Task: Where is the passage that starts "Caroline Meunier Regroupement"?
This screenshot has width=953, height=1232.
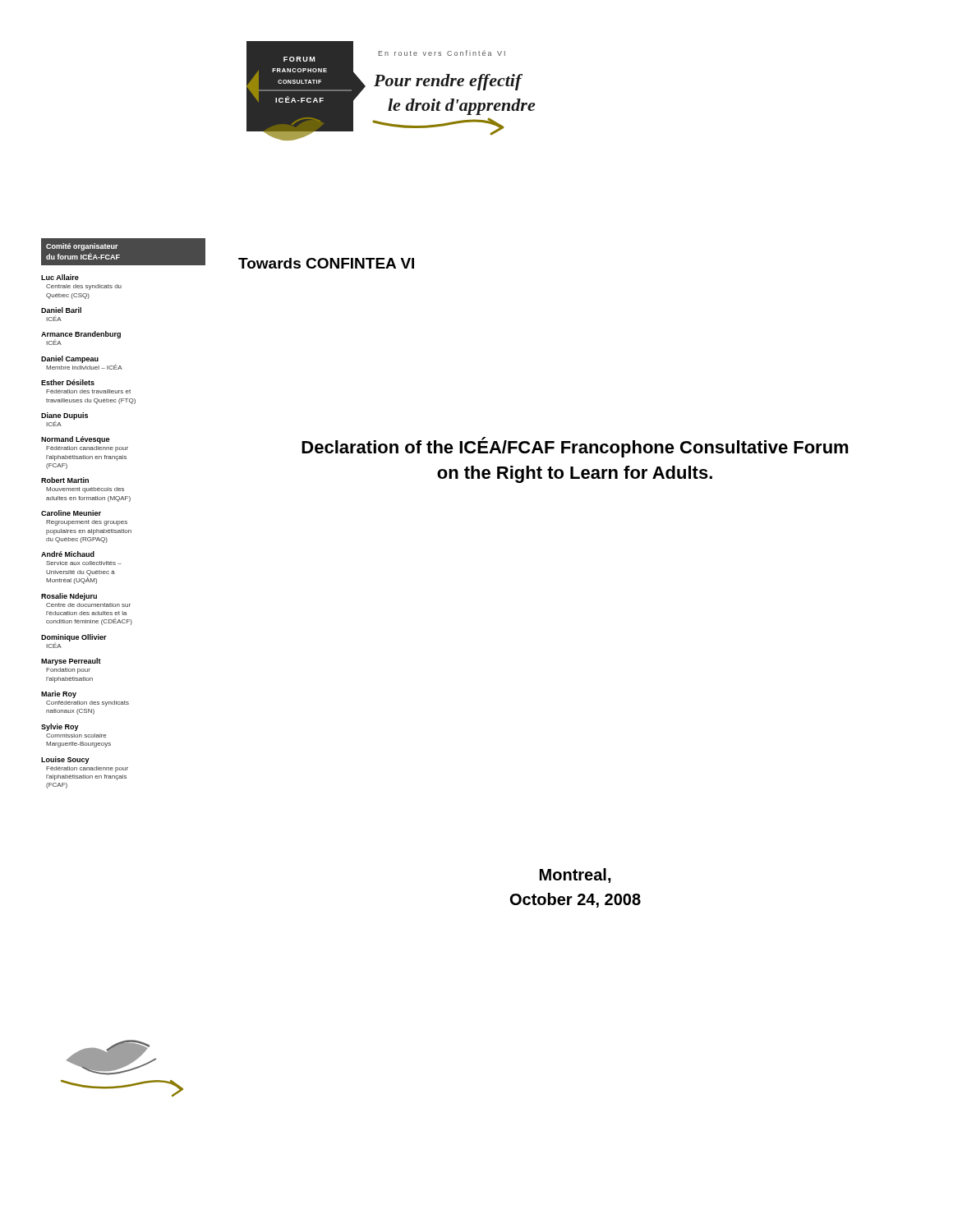Action: click(x=123, y=527)
